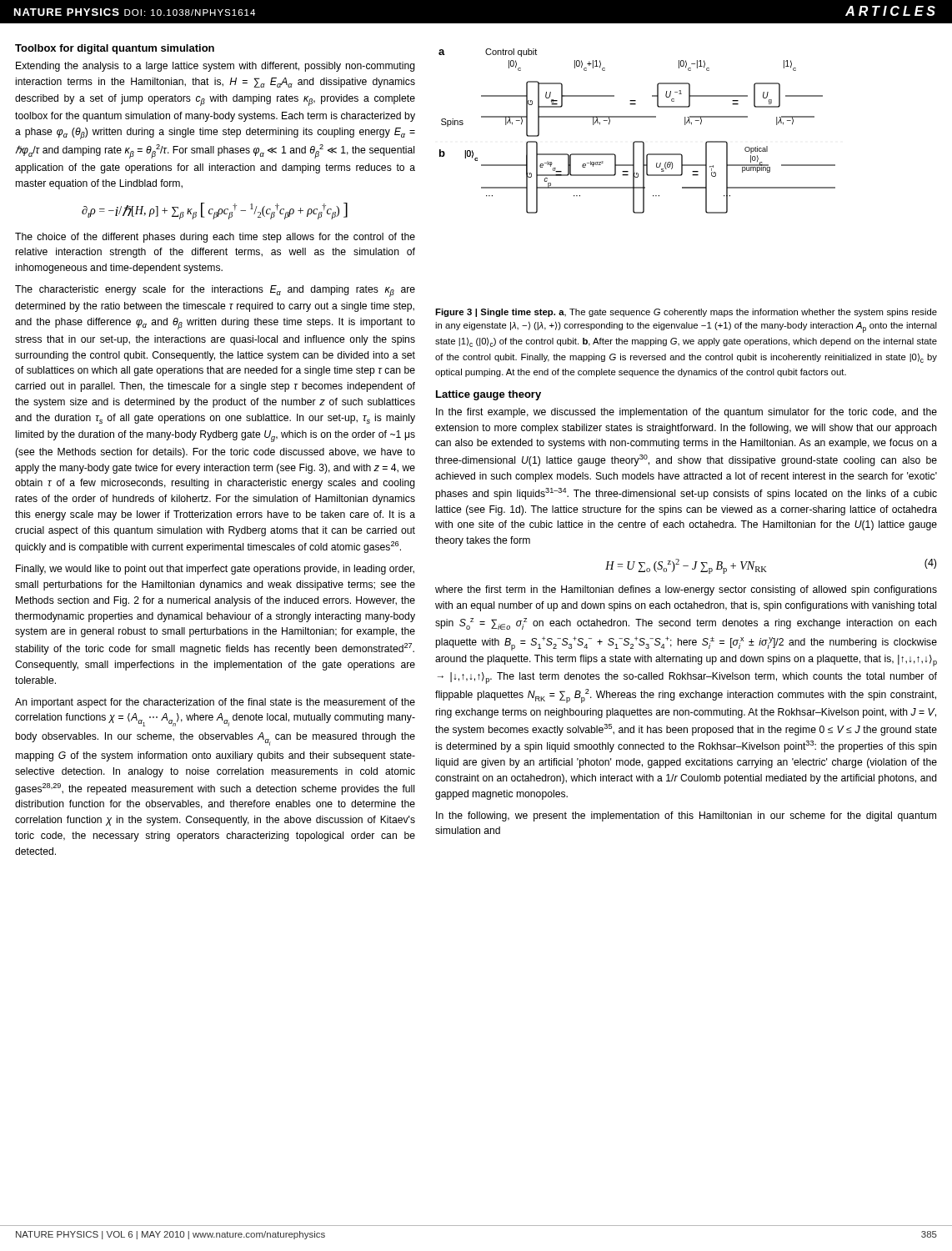Image resolution: width=952 pixels, height=1251 pixels.
Task: Find a schematic
Action: pos(686,171)
